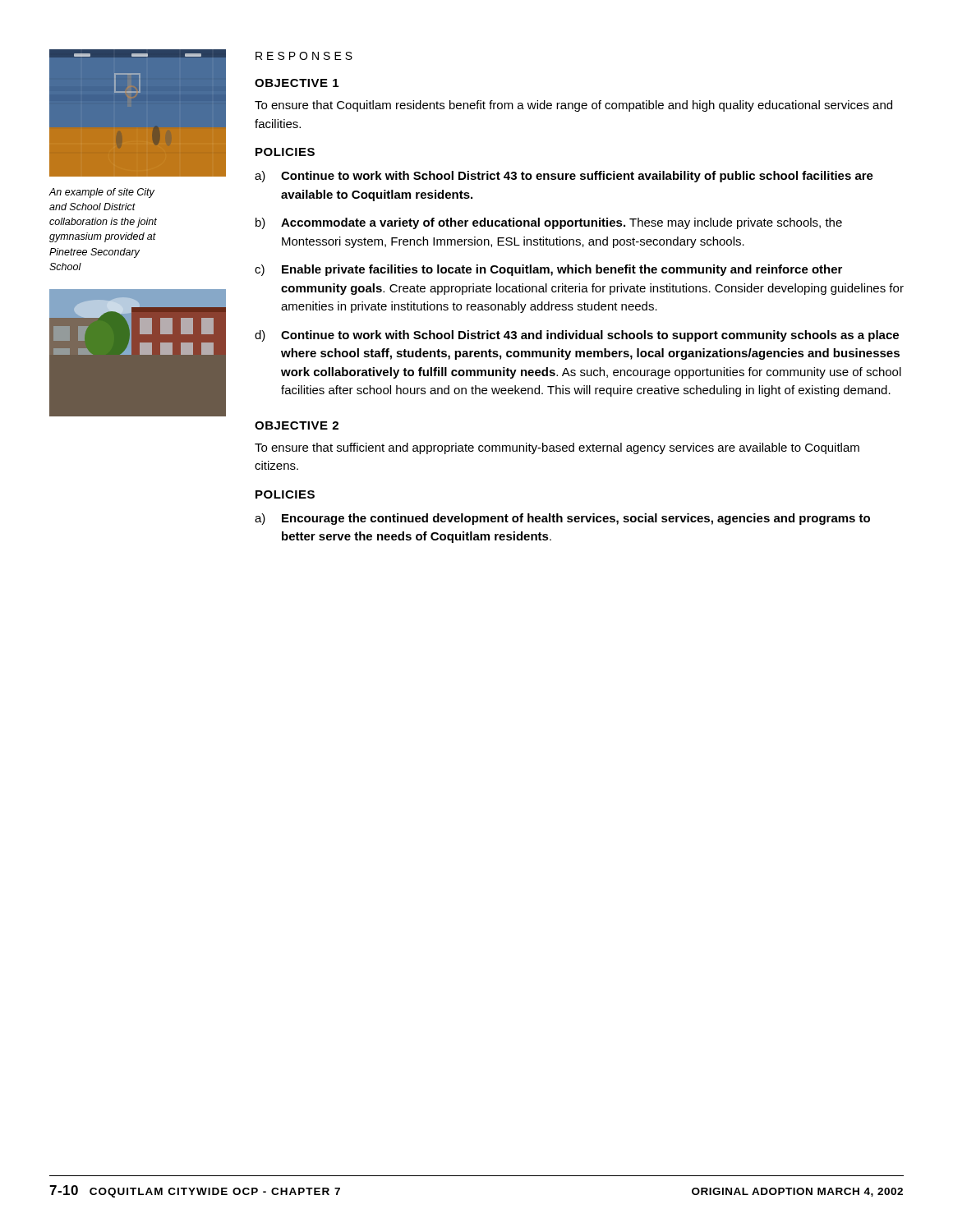The image size is (953, 1232).
Task: Locate the block starting "OBJECTIVE 2"
Action: [x=297, y=425]
